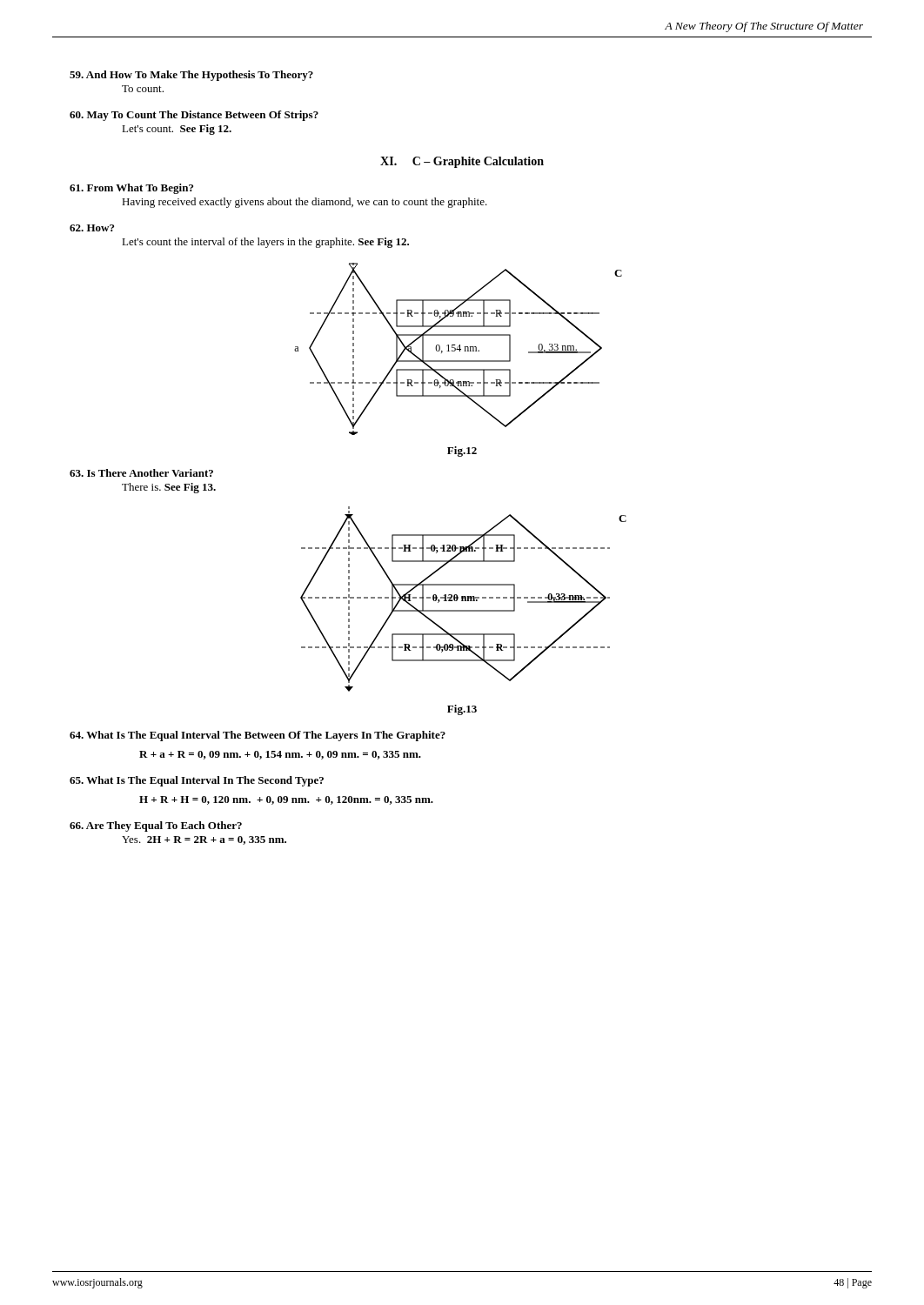924x1305 pixels.
Task: Point to the block beginning "59. And How To Make The"
Action: tap(191, 81)
